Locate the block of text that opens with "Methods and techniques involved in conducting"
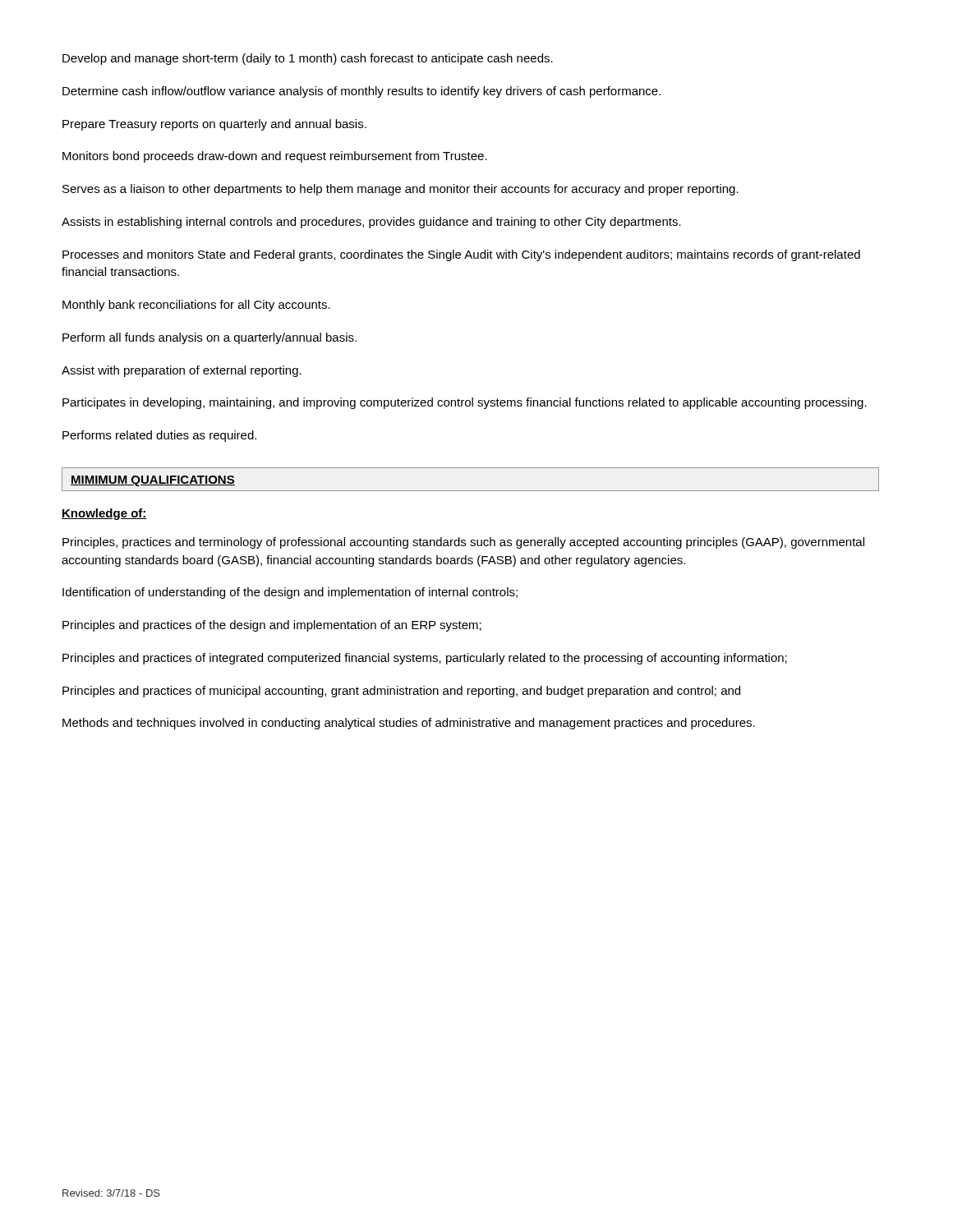The image size is (953, 1232). coord(409,723)
